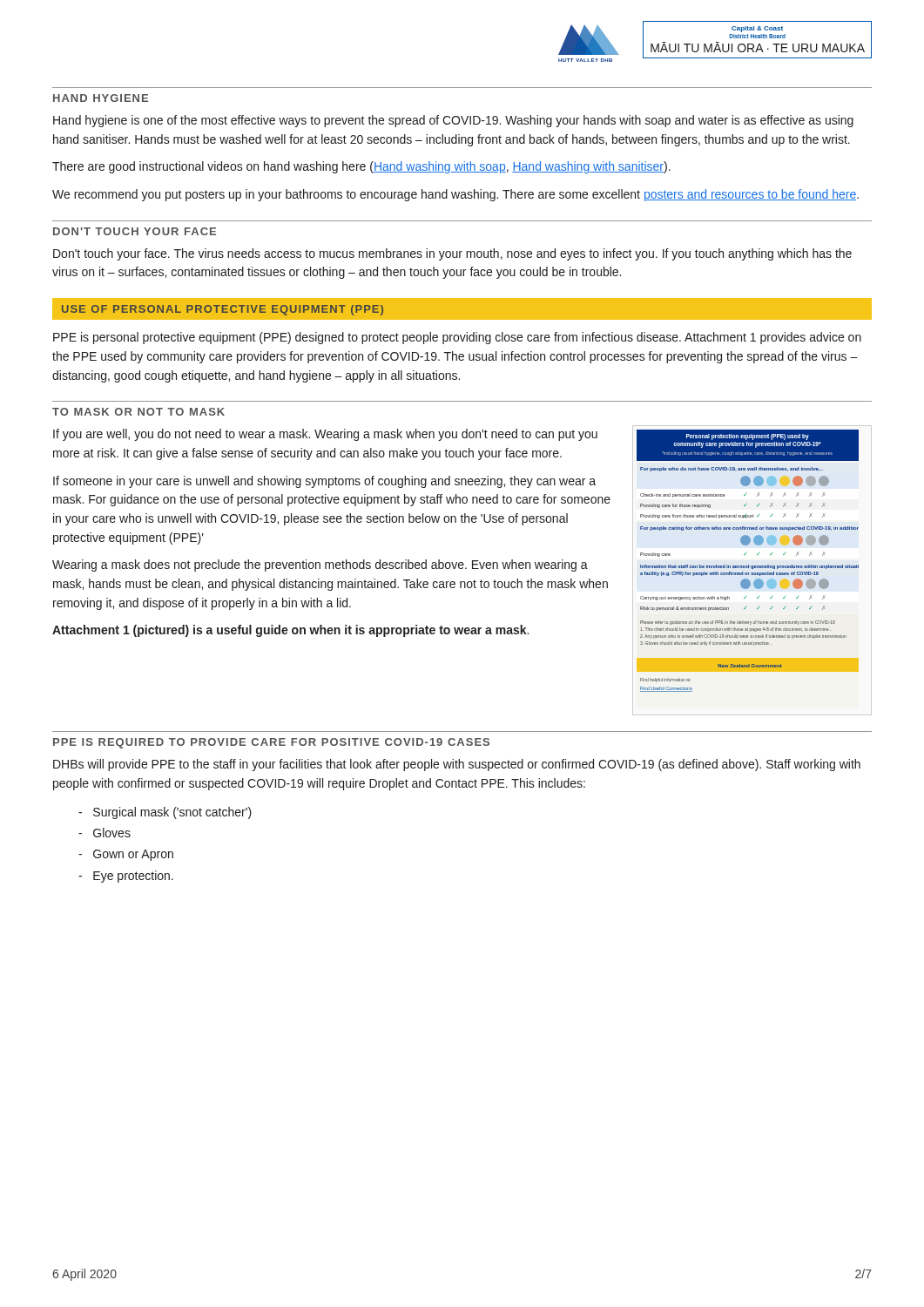
Task: Locate the list item that says "- Gloves"
Action: tap(104, 833)
